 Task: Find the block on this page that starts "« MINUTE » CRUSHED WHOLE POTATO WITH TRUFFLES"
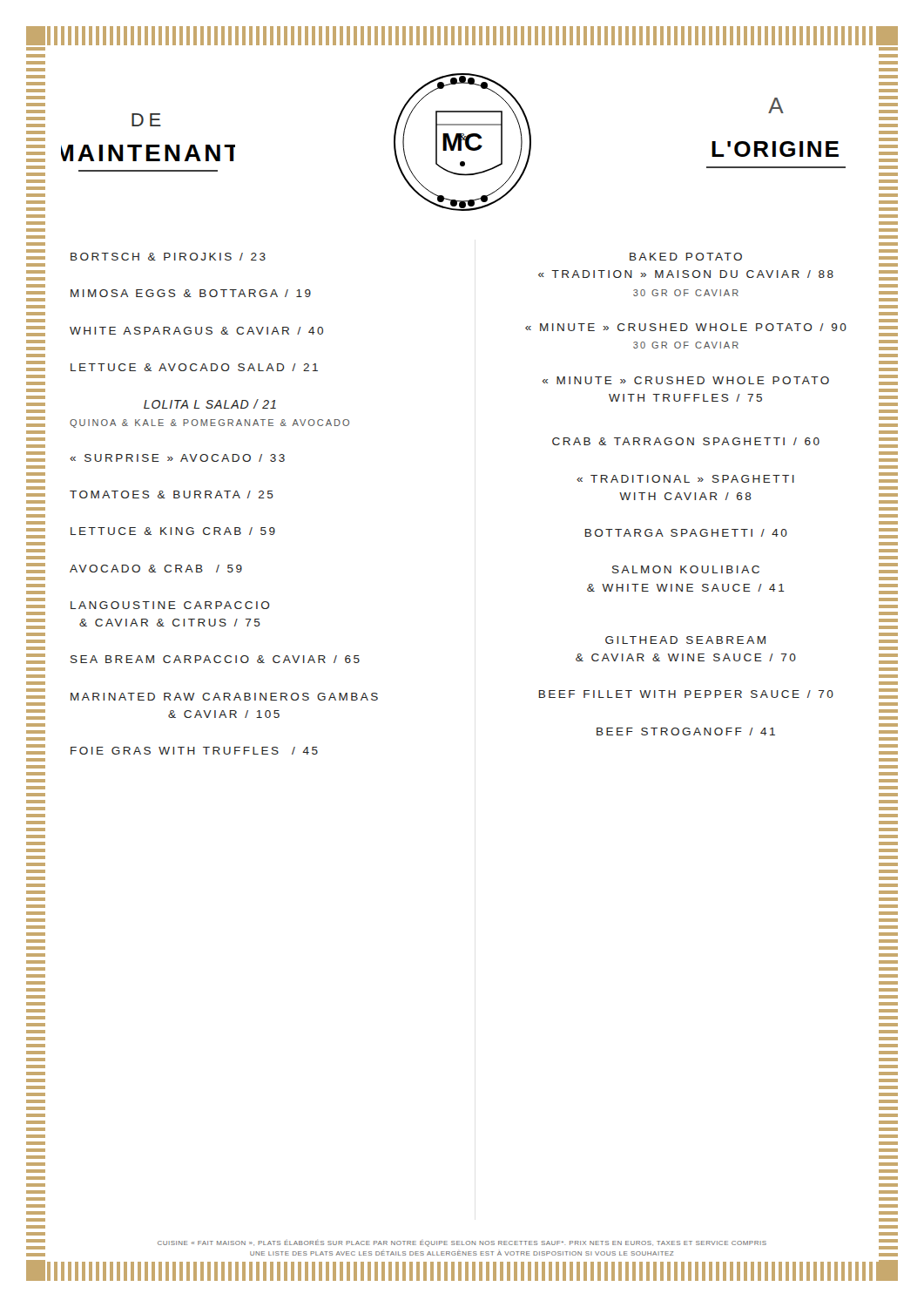tap(687, 389)
